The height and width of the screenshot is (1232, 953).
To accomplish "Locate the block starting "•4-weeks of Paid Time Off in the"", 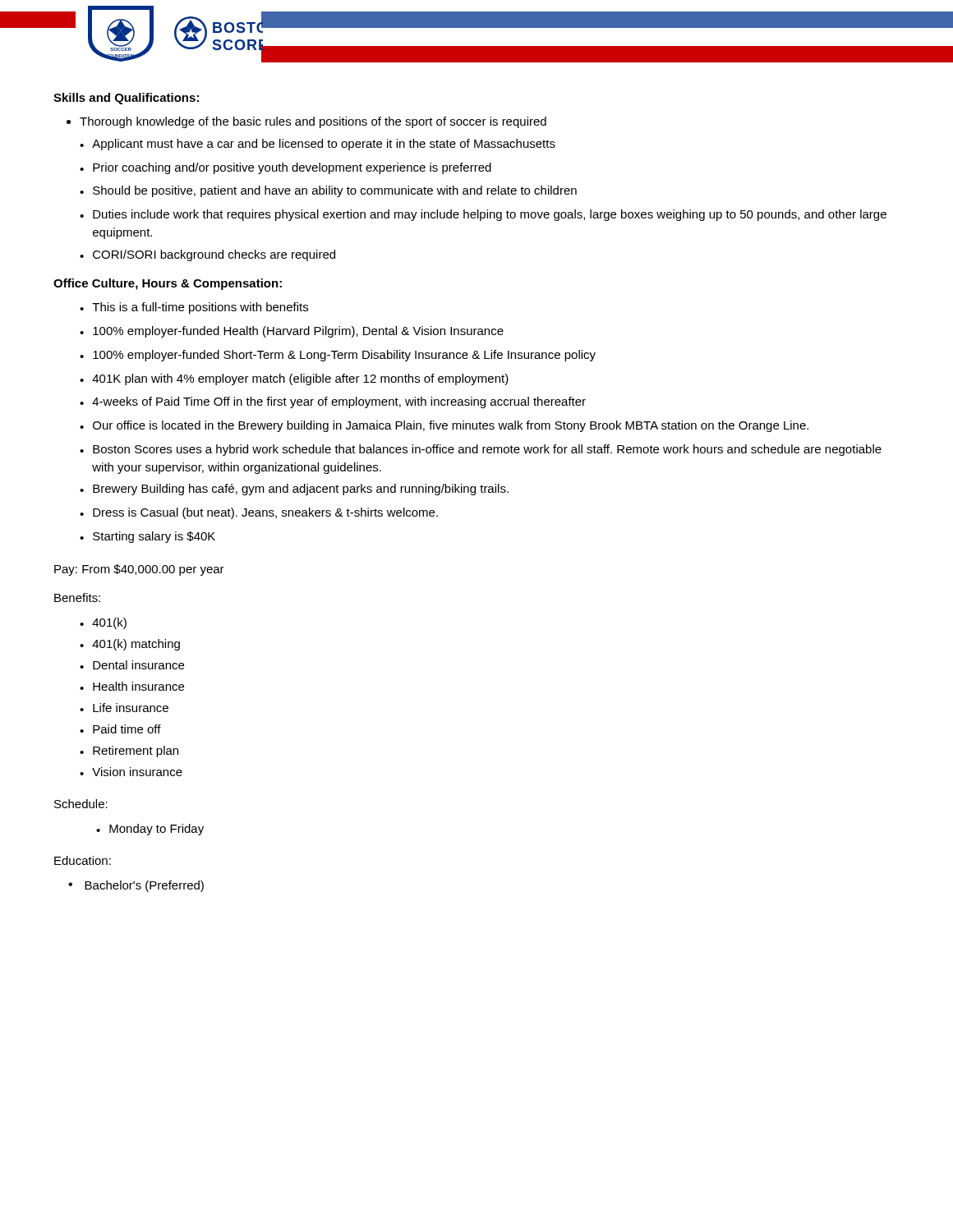I will click(x=476, y=403).
